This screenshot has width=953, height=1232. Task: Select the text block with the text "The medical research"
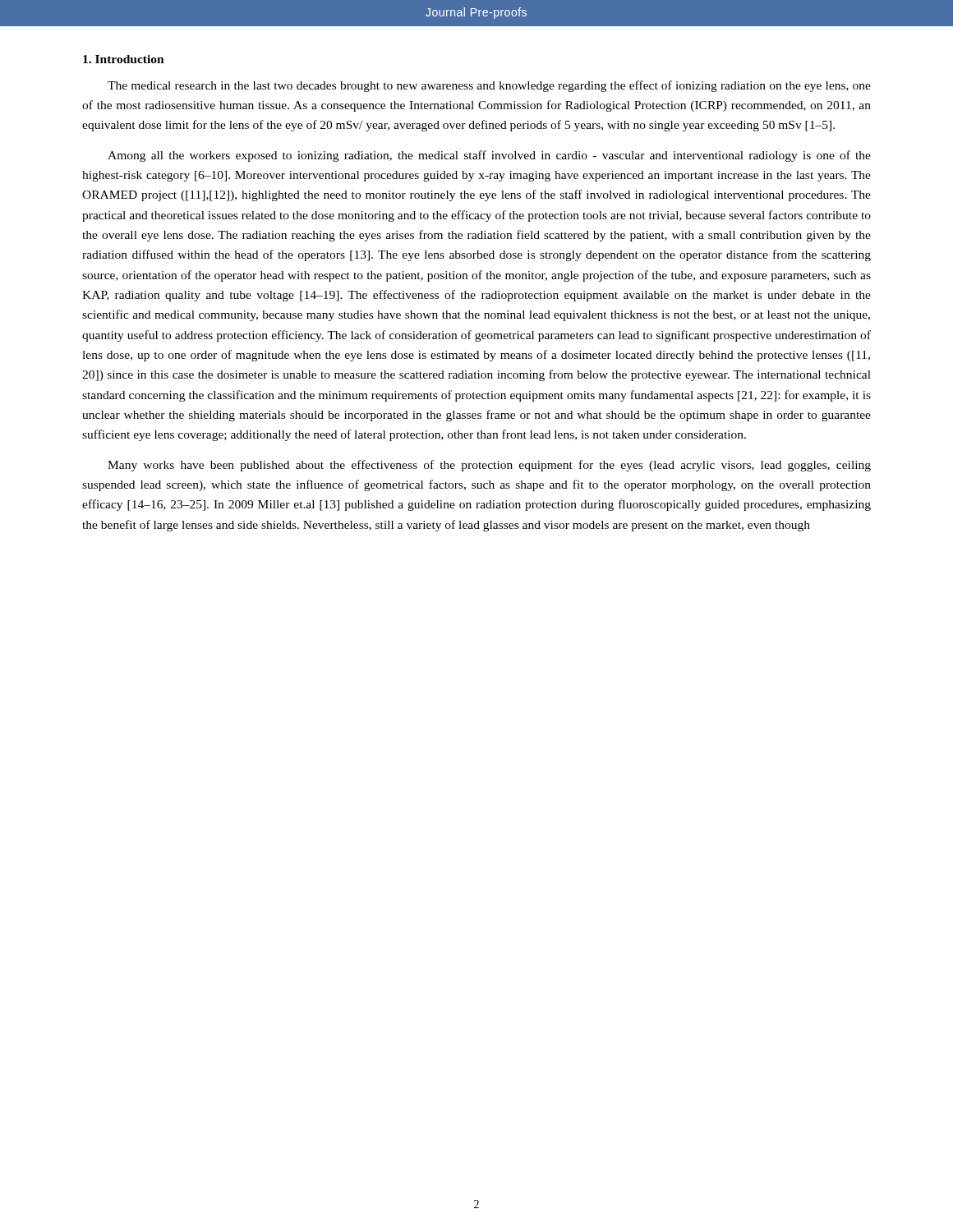476,105
